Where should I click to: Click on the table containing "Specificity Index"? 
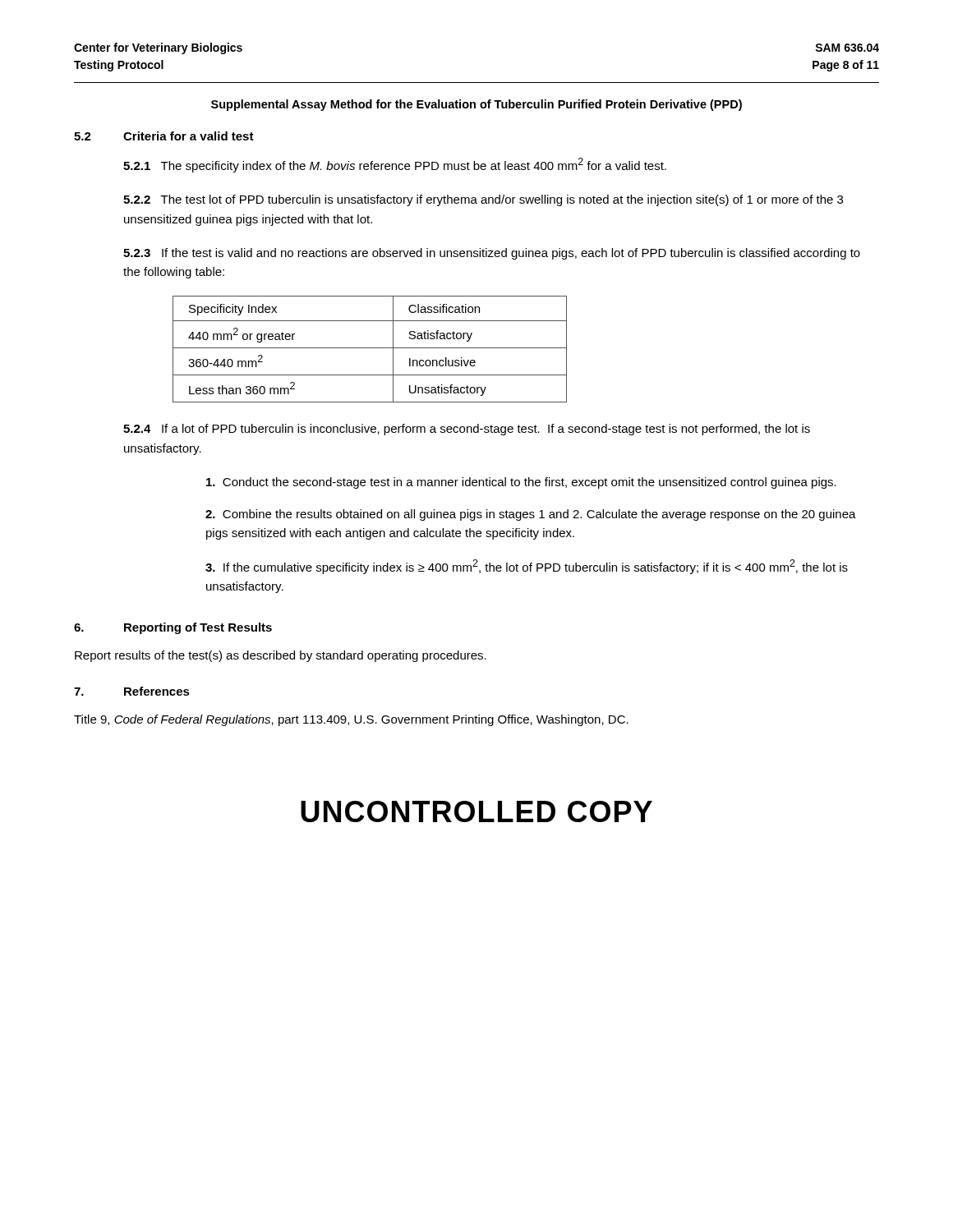pos(526,349)
